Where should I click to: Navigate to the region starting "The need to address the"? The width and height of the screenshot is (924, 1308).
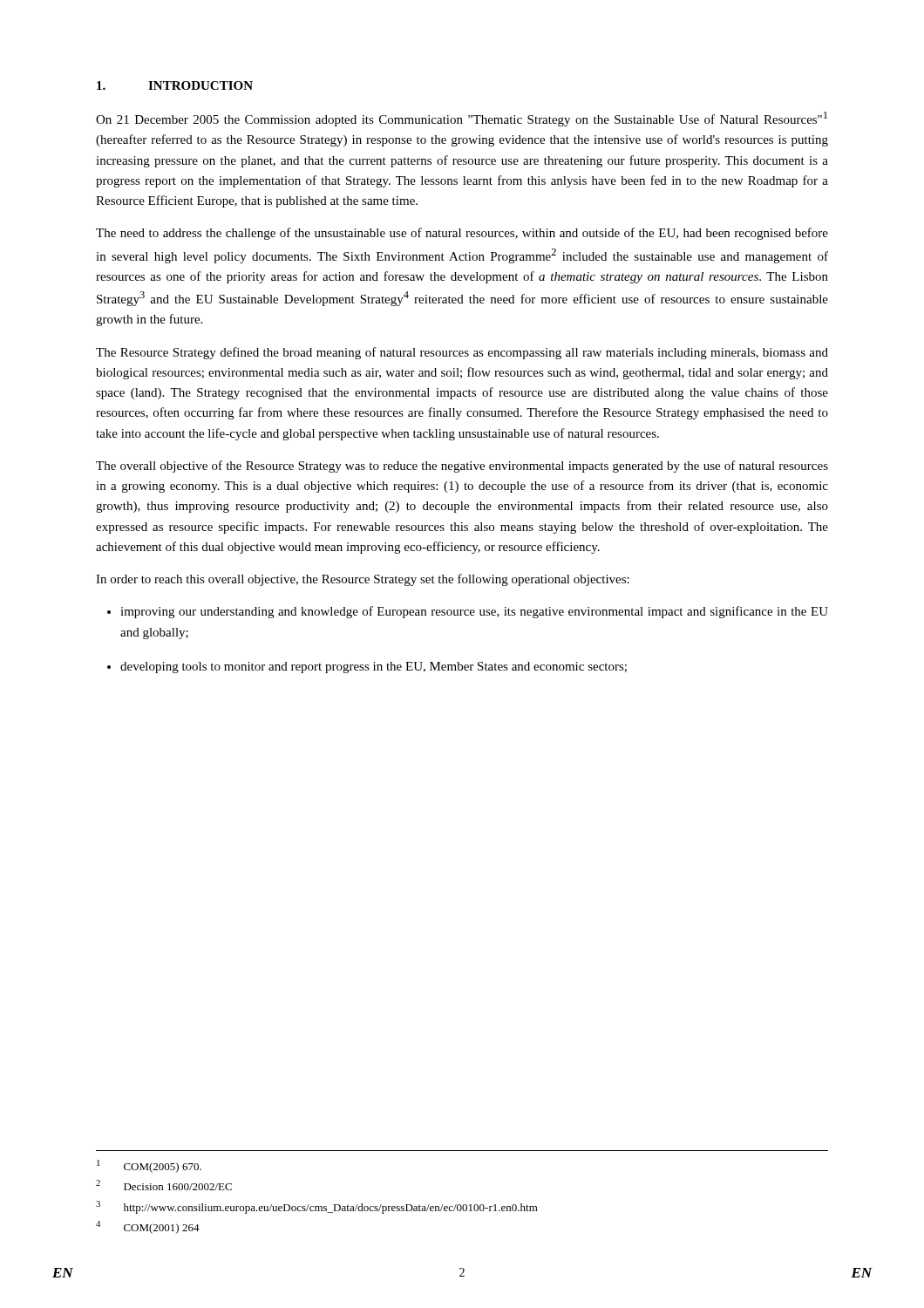point(462,277)
